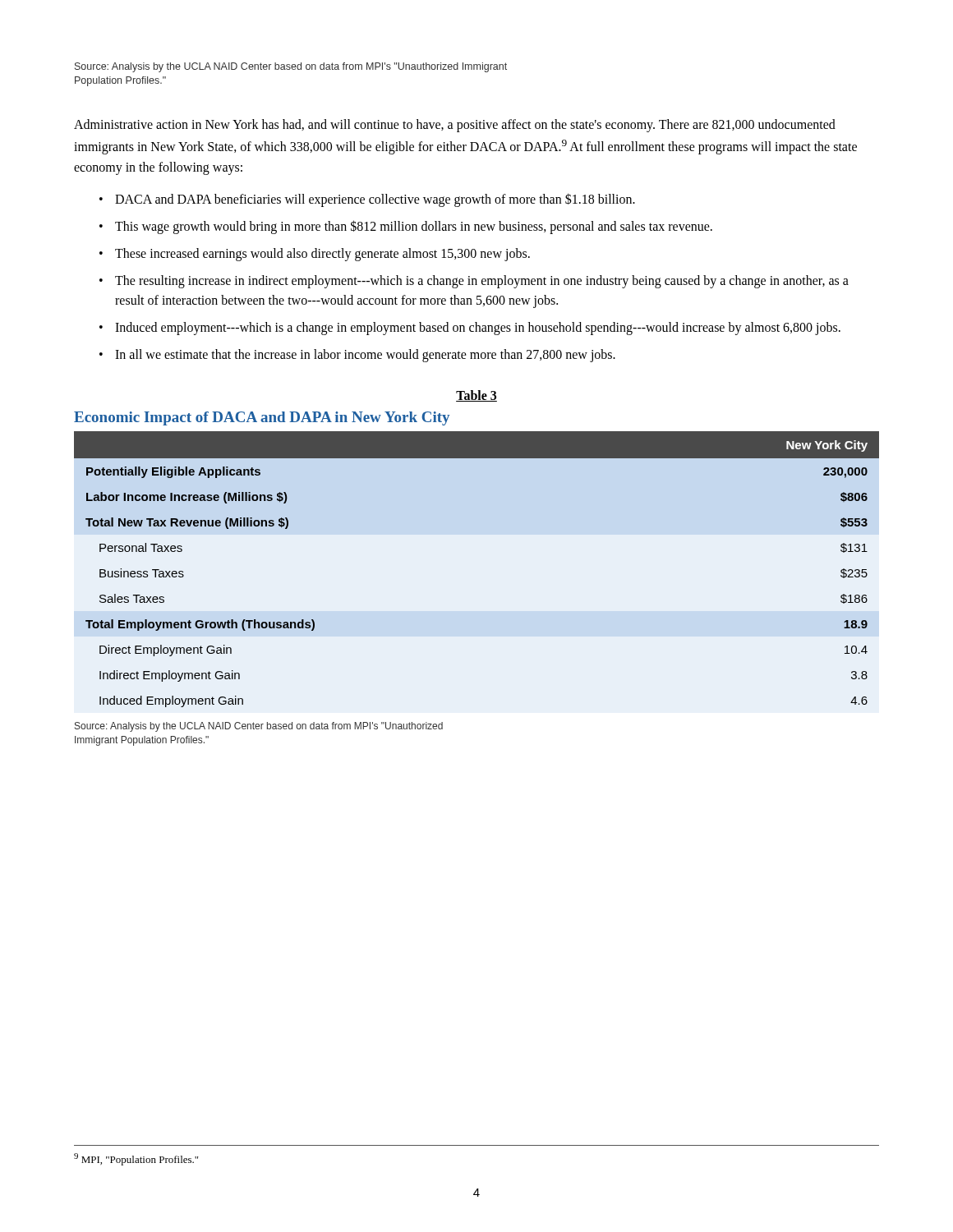The image size is (953, 1232).
Task: Click the passage that begins "DACA and DAPA"
Action: tap(375, 199)
